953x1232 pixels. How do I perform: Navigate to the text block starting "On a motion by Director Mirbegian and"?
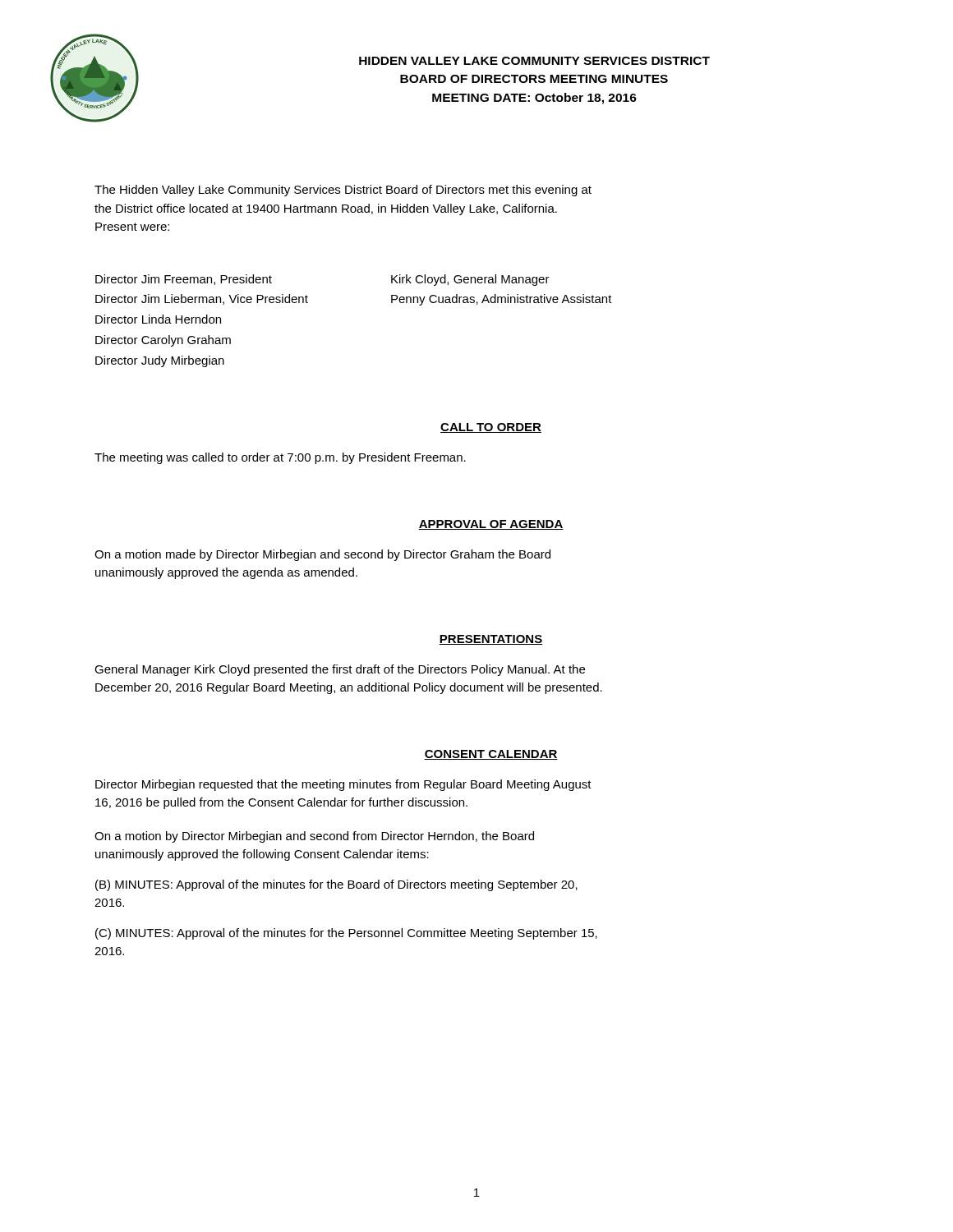click(x=315, y=845)
